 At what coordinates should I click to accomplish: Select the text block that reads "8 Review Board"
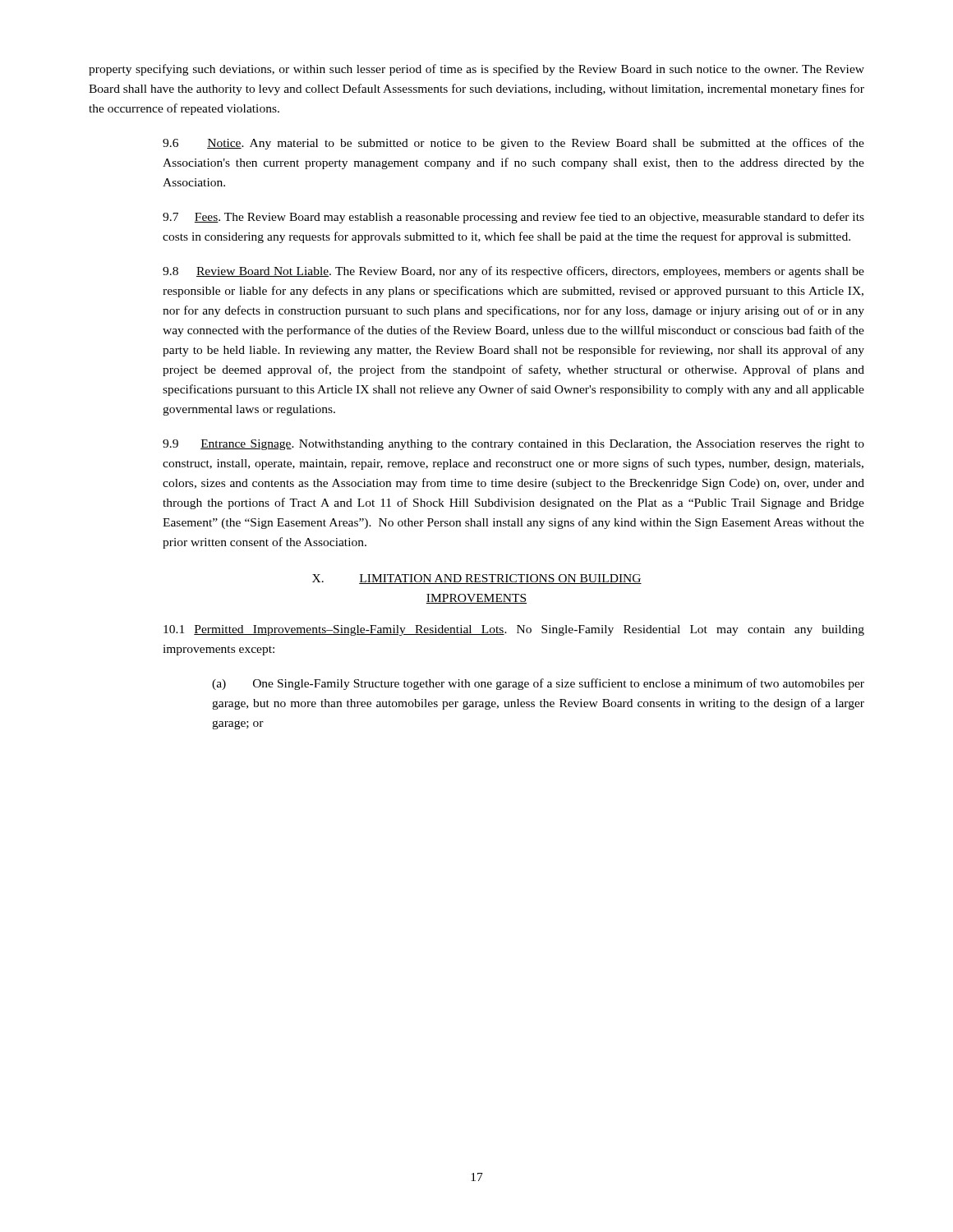coord(513,340)
